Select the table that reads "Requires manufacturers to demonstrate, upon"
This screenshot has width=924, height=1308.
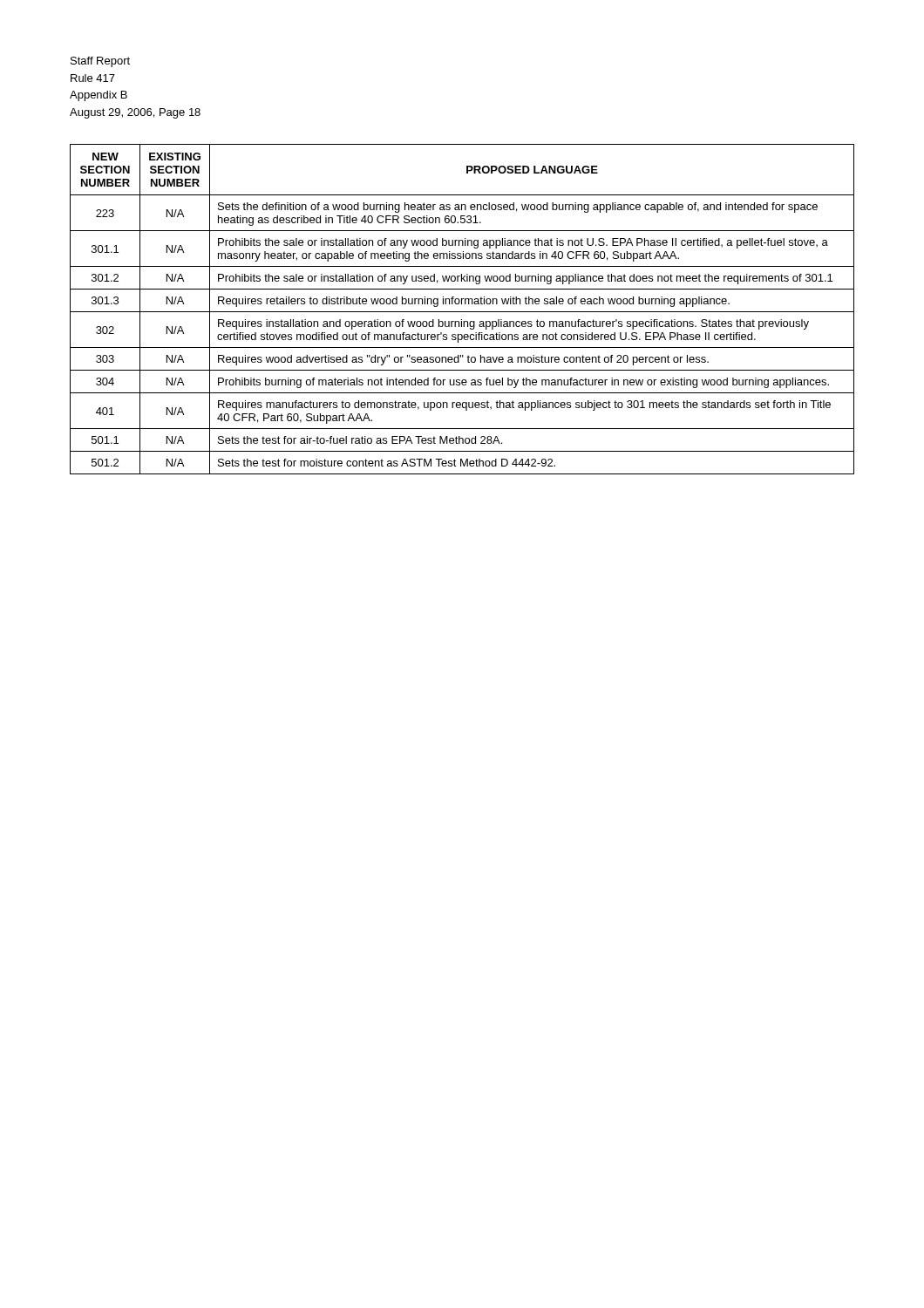[462, 309]
